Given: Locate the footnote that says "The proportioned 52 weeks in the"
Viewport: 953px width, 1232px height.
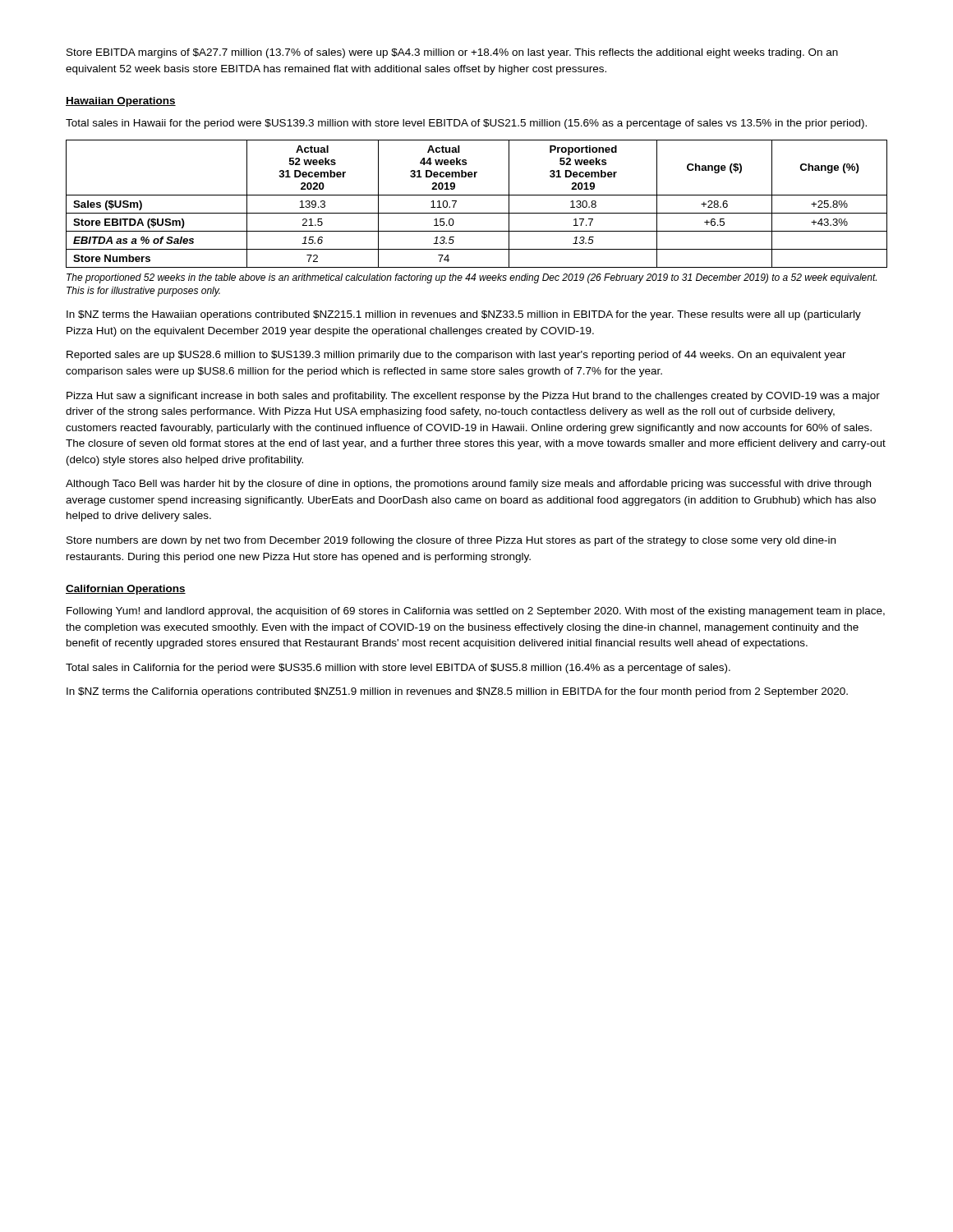Looking at the screenshot, I should click(x=472, y=284).
